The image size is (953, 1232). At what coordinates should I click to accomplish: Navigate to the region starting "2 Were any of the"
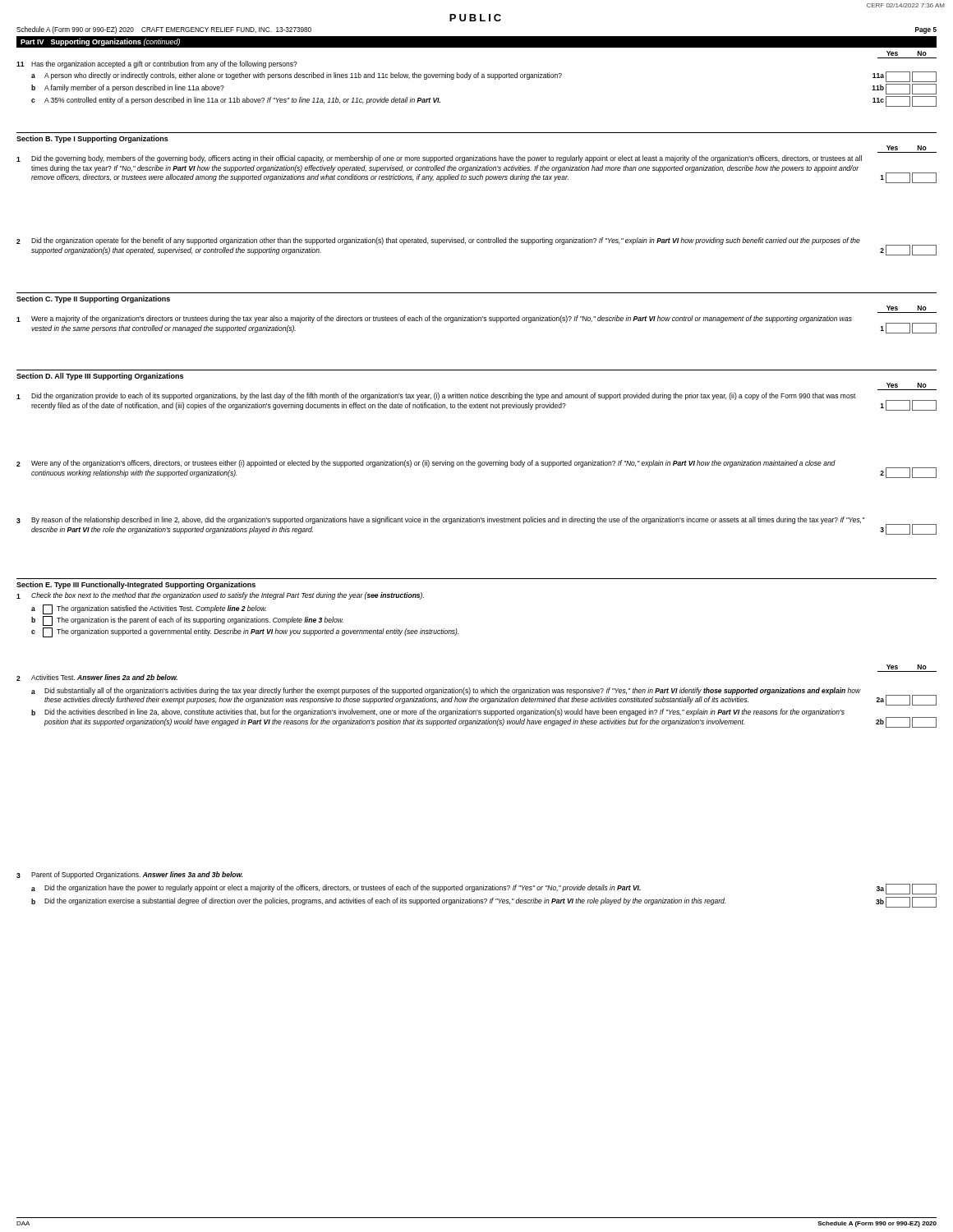(476, 469)
